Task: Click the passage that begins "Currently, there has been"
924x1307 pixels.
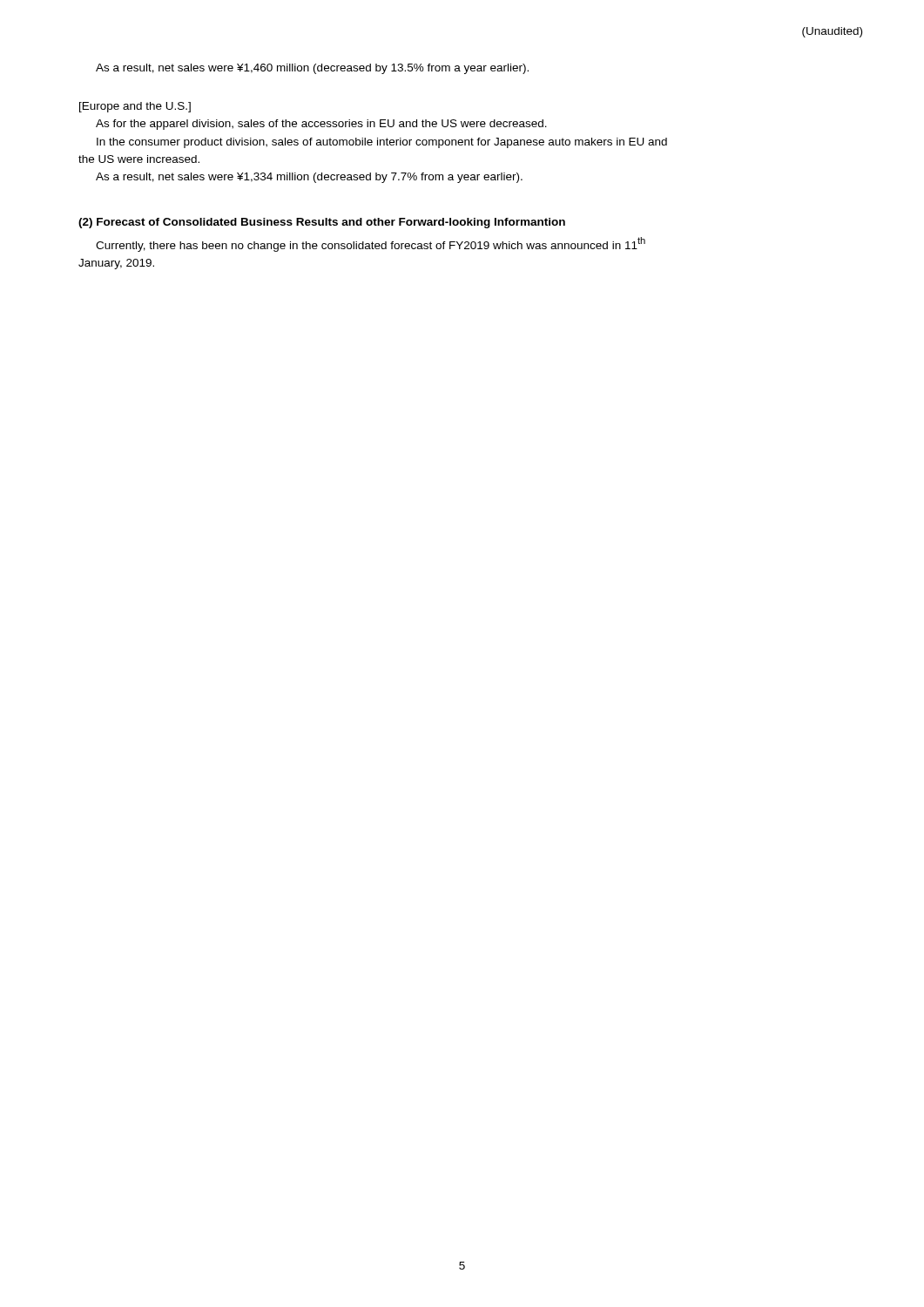Action: tap(462, 253)
